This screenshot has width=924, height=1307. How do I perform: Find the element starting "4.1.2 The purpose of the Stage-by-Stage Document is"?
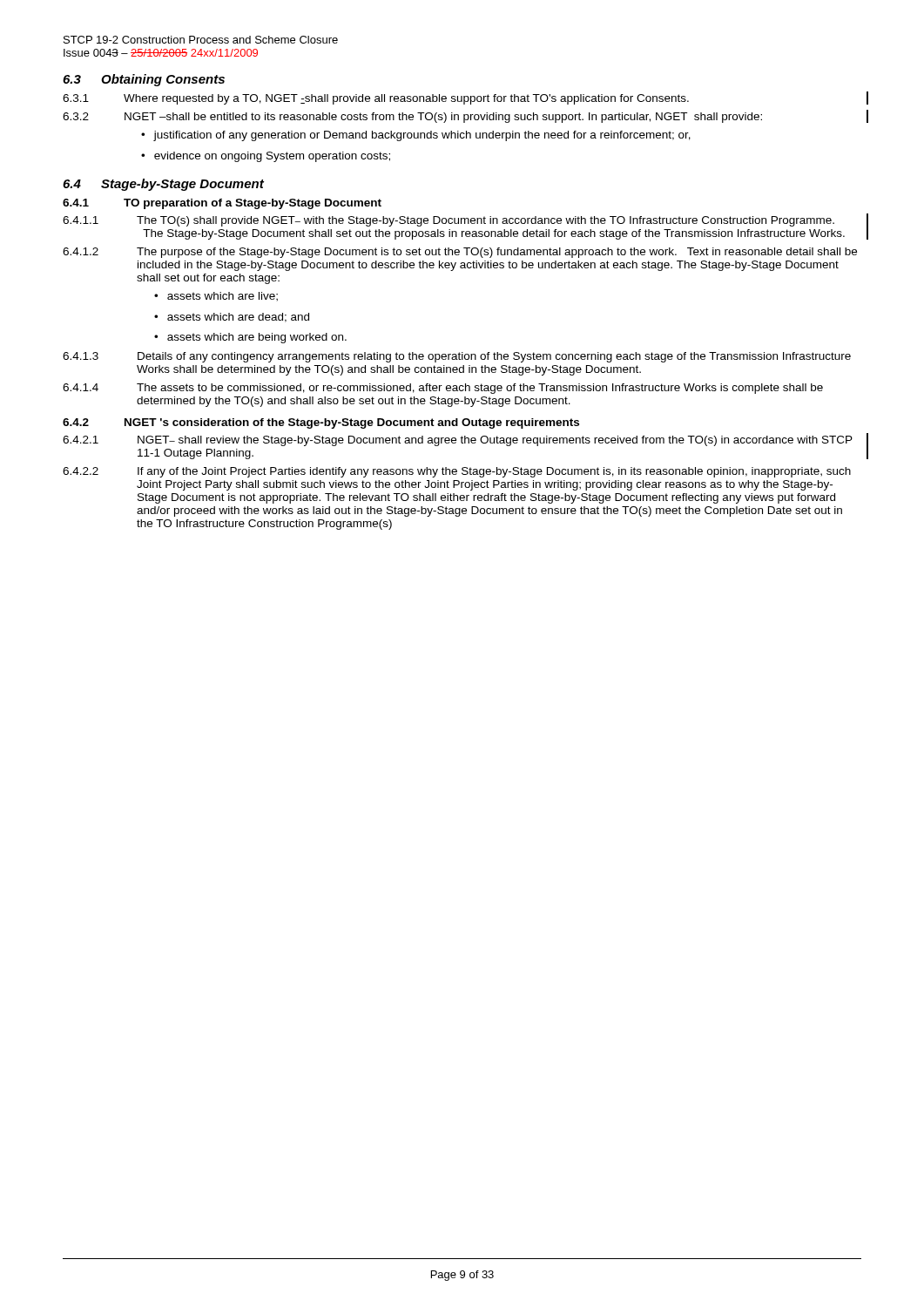[462, 265]
